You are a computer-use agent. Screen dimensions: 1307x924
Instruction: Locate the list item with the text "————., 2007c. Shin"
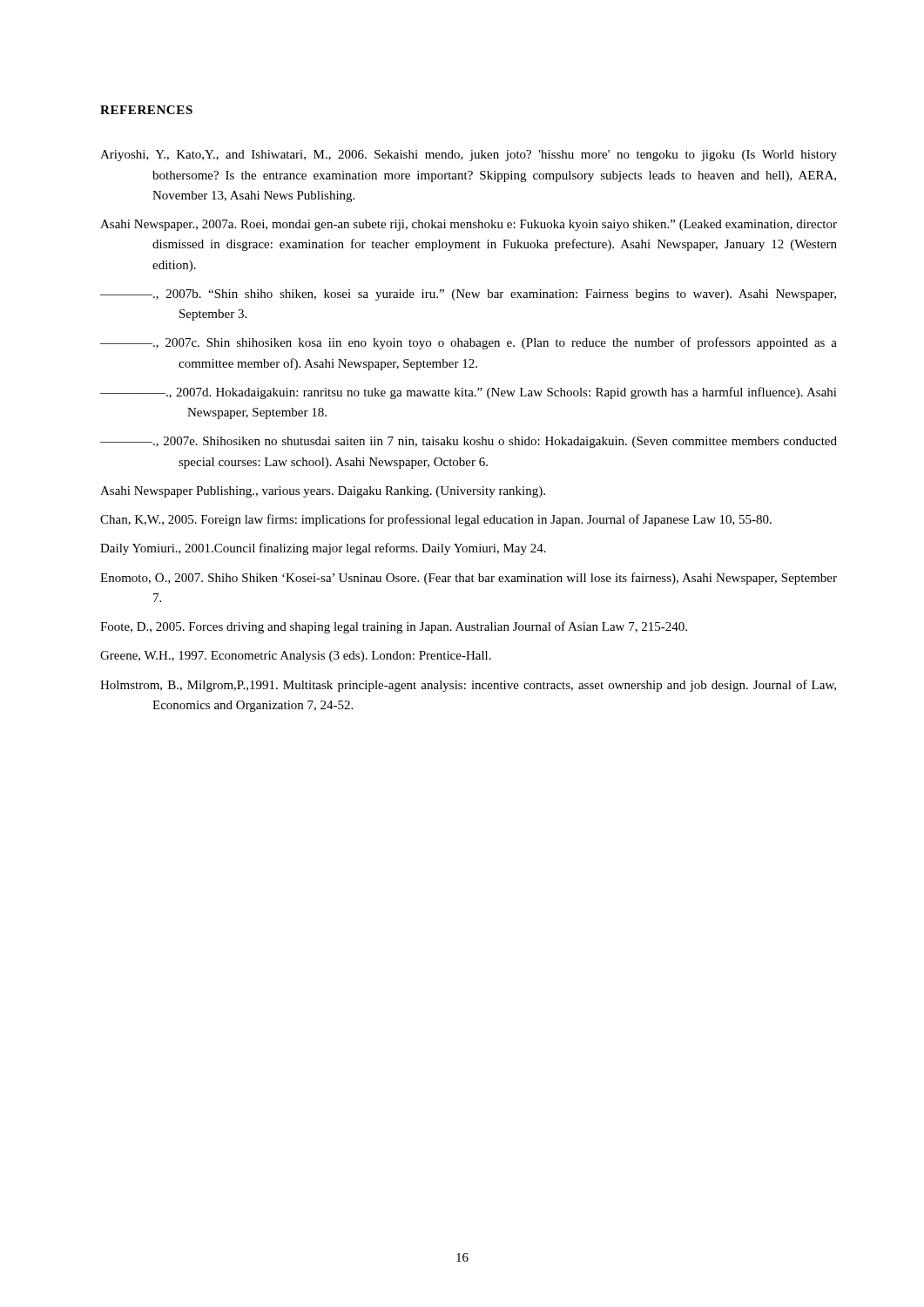click(469, 353)
